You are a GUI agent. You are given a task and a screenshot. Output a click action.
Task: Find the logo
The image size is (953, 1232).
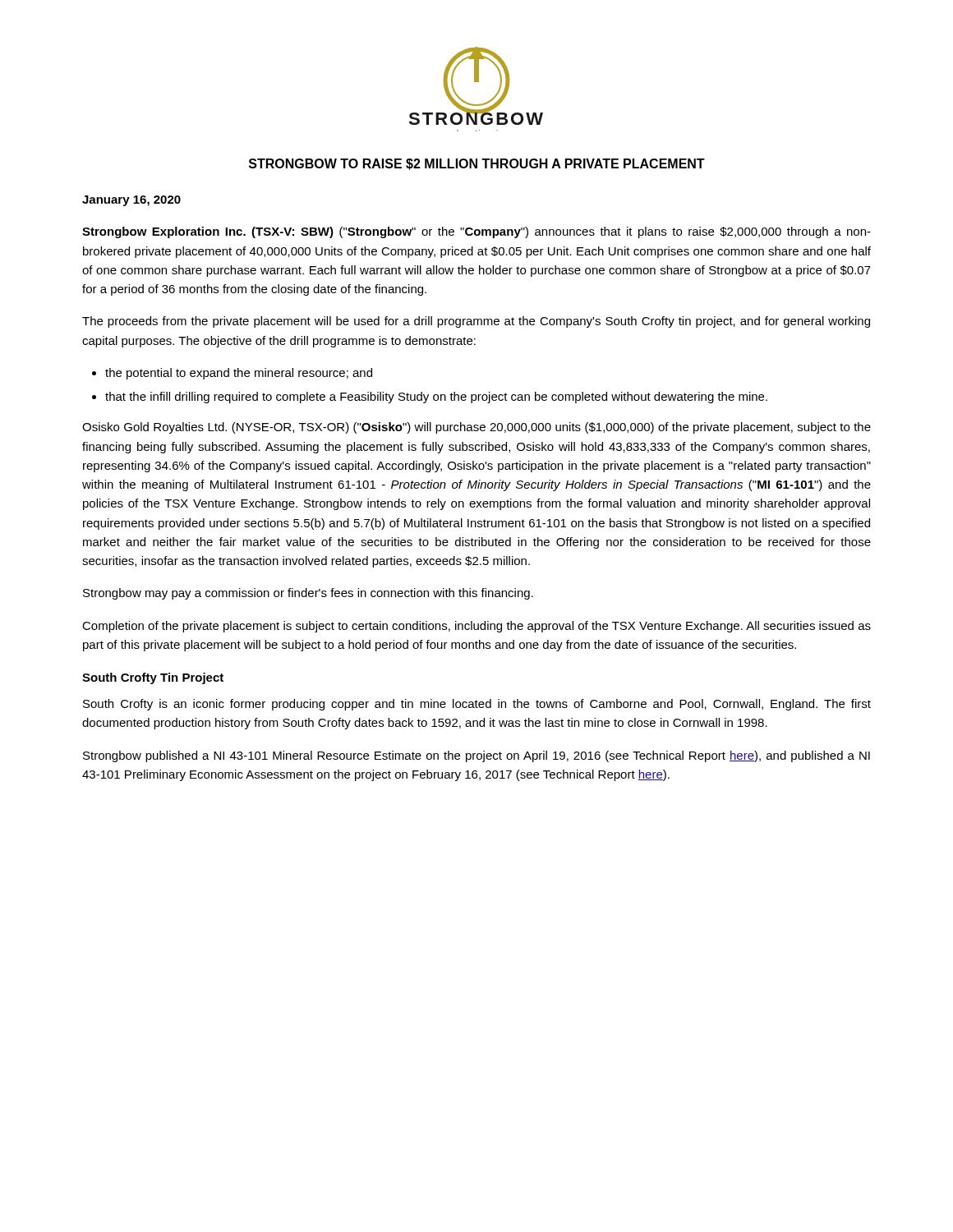(476, 87)
